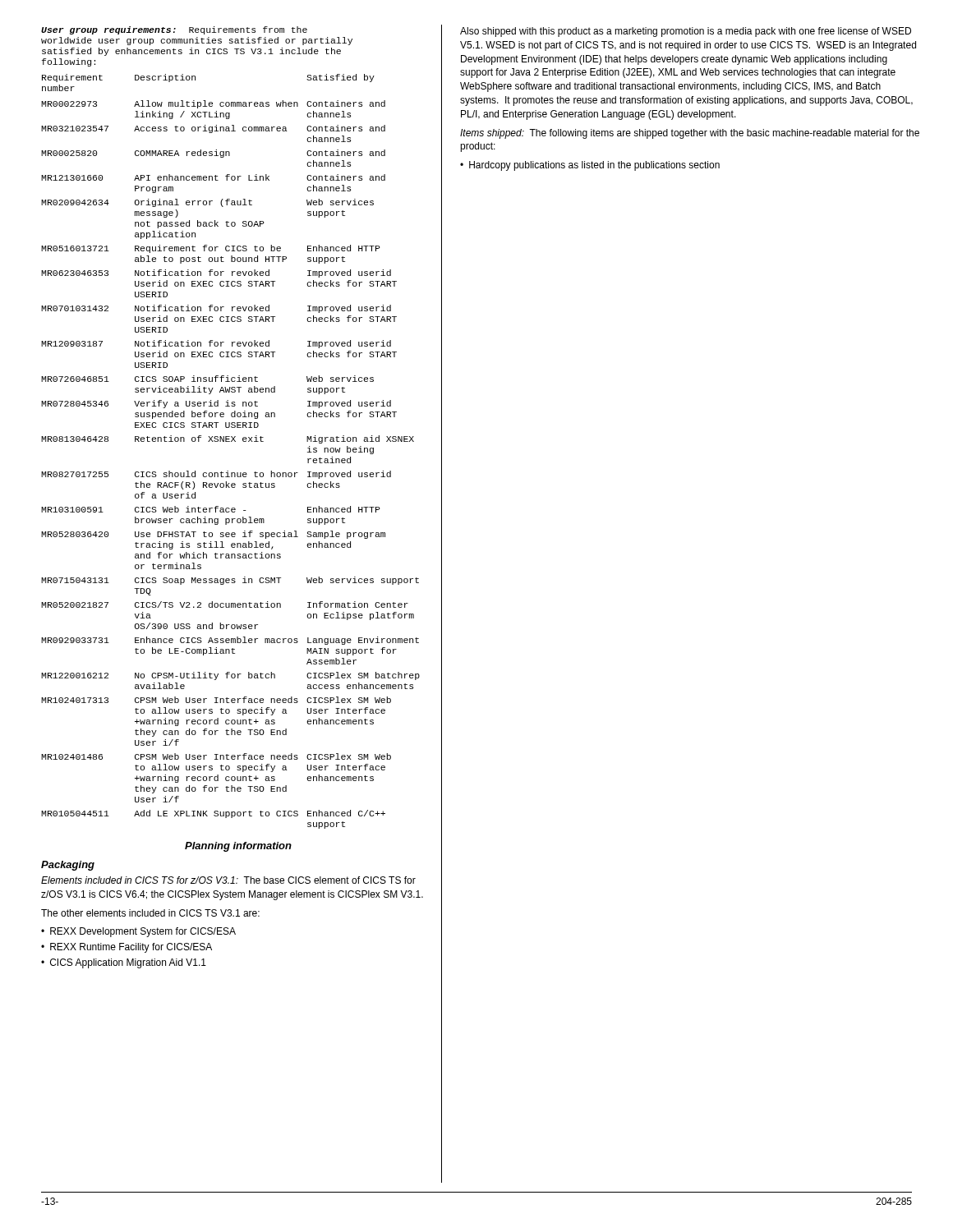953x1232 pixels.
Task: Point to the region starting "Planning information"
Action: pyautogui.click(x=238, y=846)
